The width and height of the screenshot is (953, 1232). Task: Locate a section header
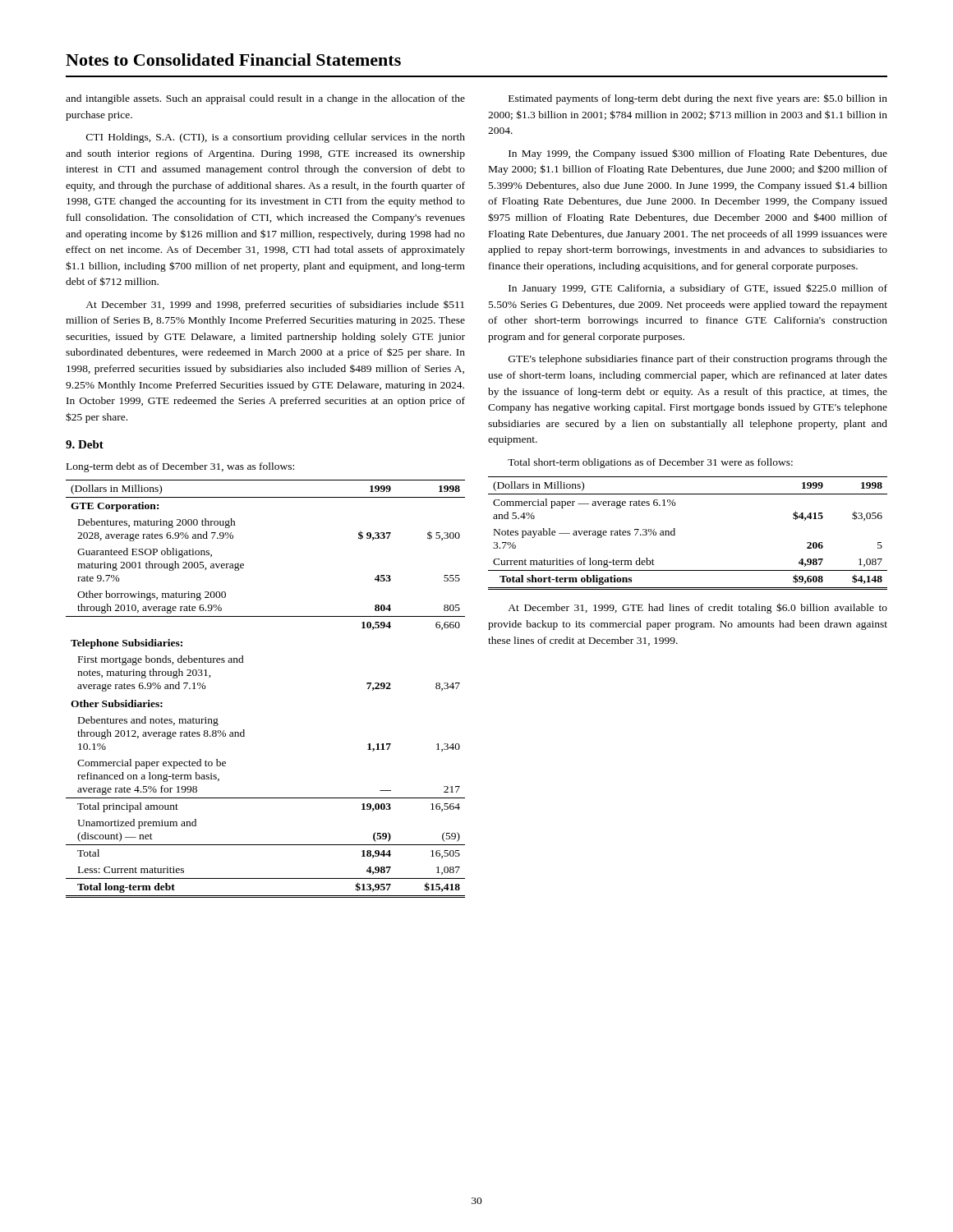[x=265, y=445]
